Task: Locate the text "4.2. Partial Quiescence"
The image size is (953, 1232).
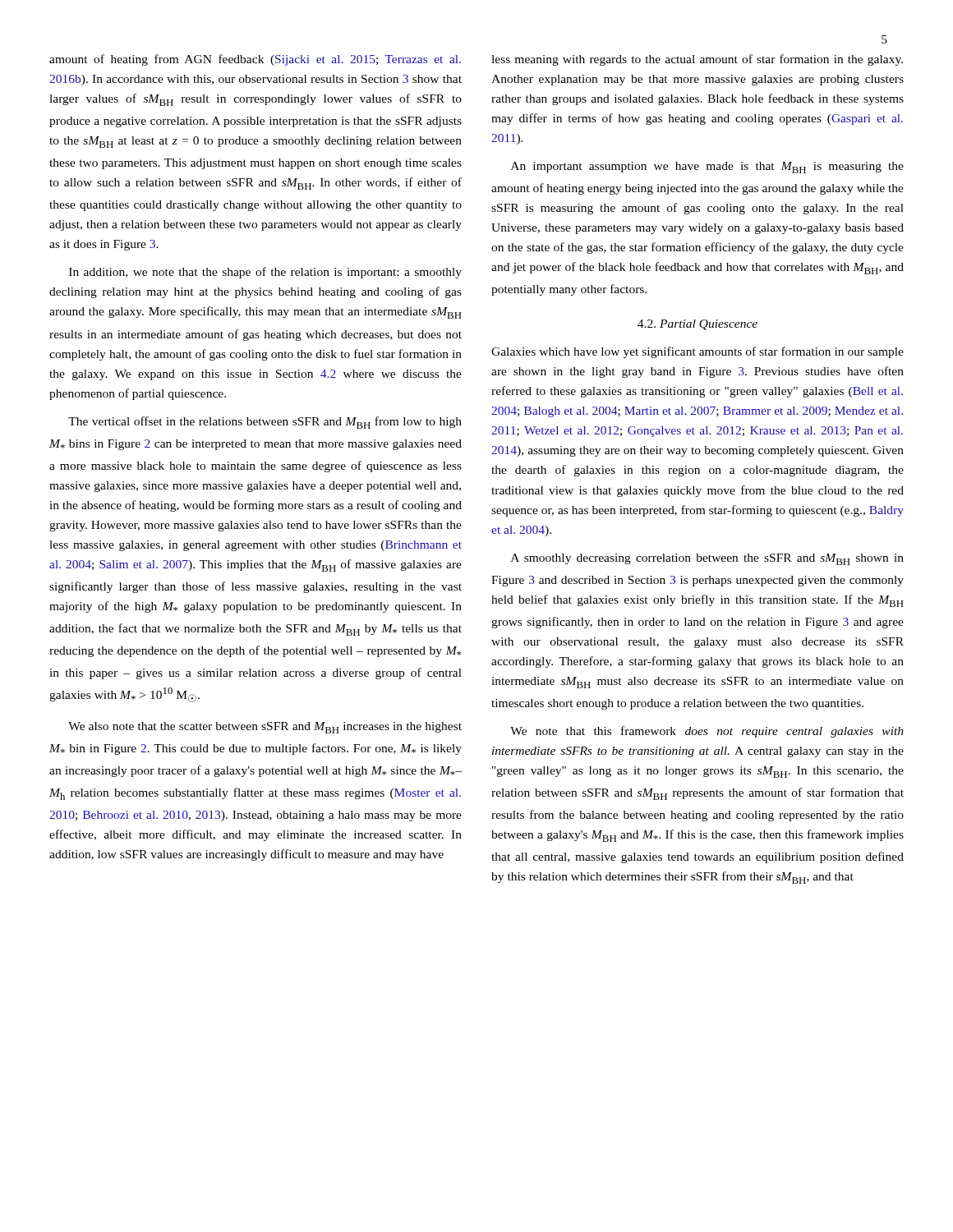Action: pos(698,323)
